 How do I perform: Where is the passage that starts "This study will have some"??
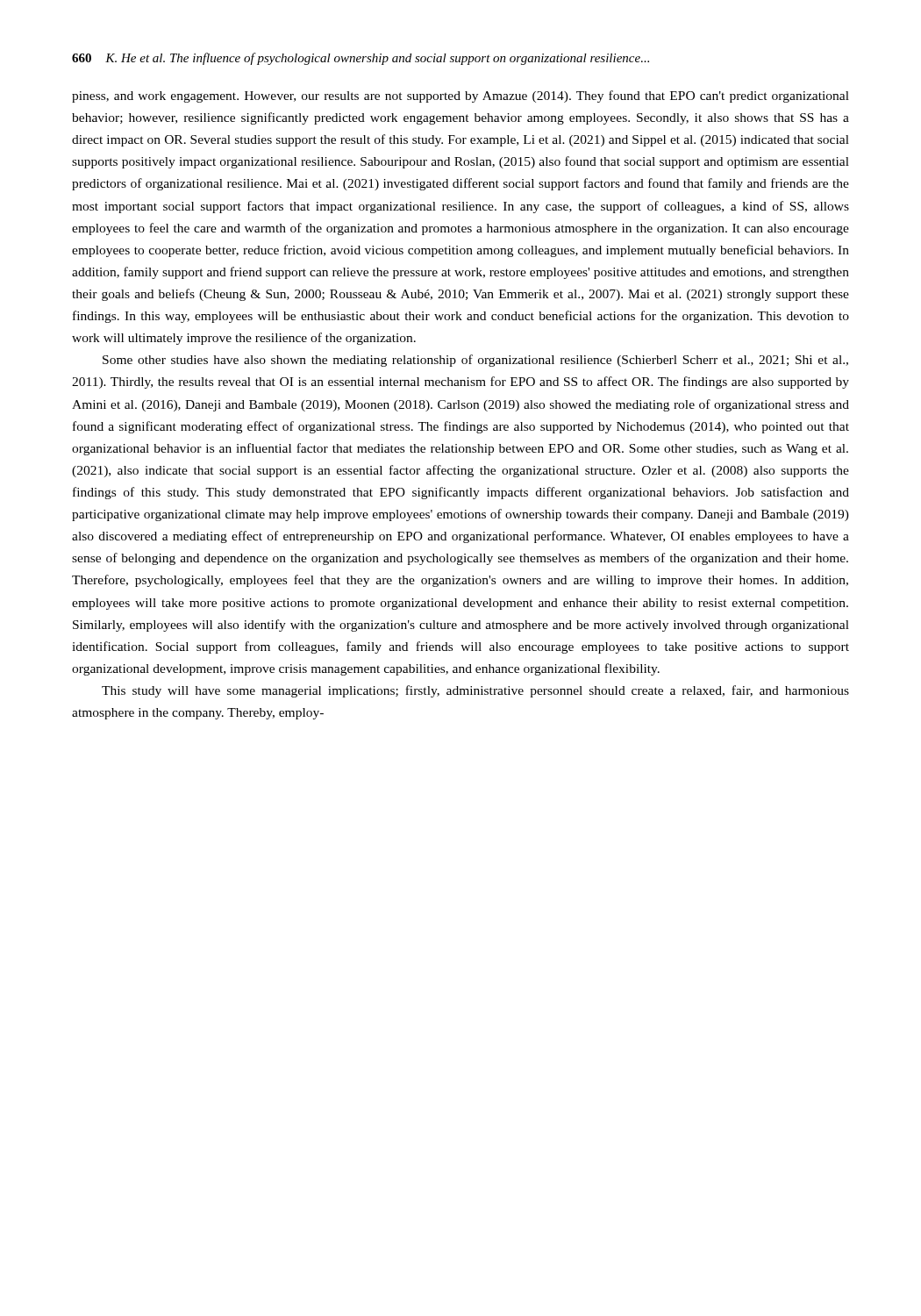tap(460, 701)
